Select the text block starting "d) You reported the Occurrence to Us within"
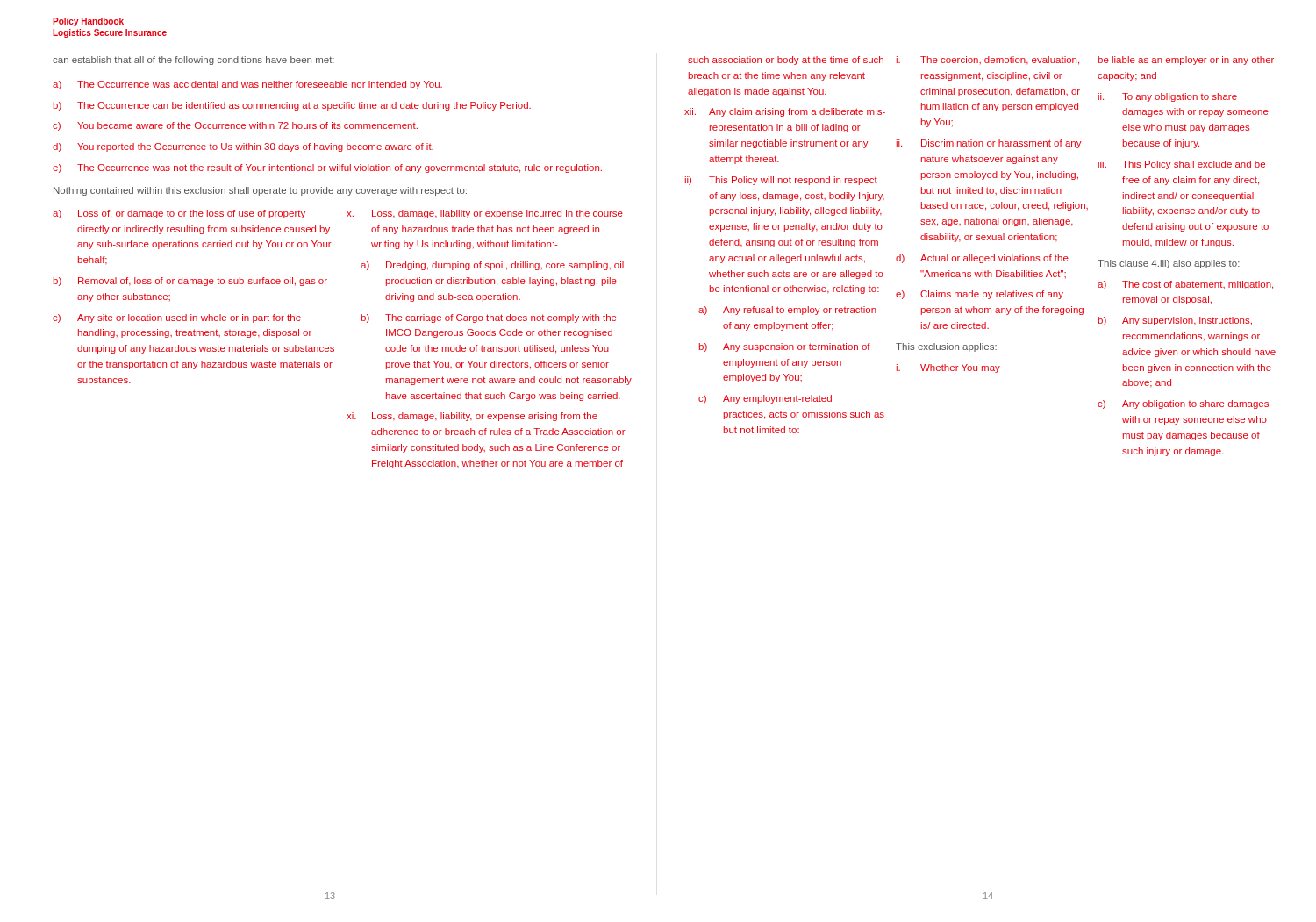Screen dimensions: 922x1316 coord(342,148)
